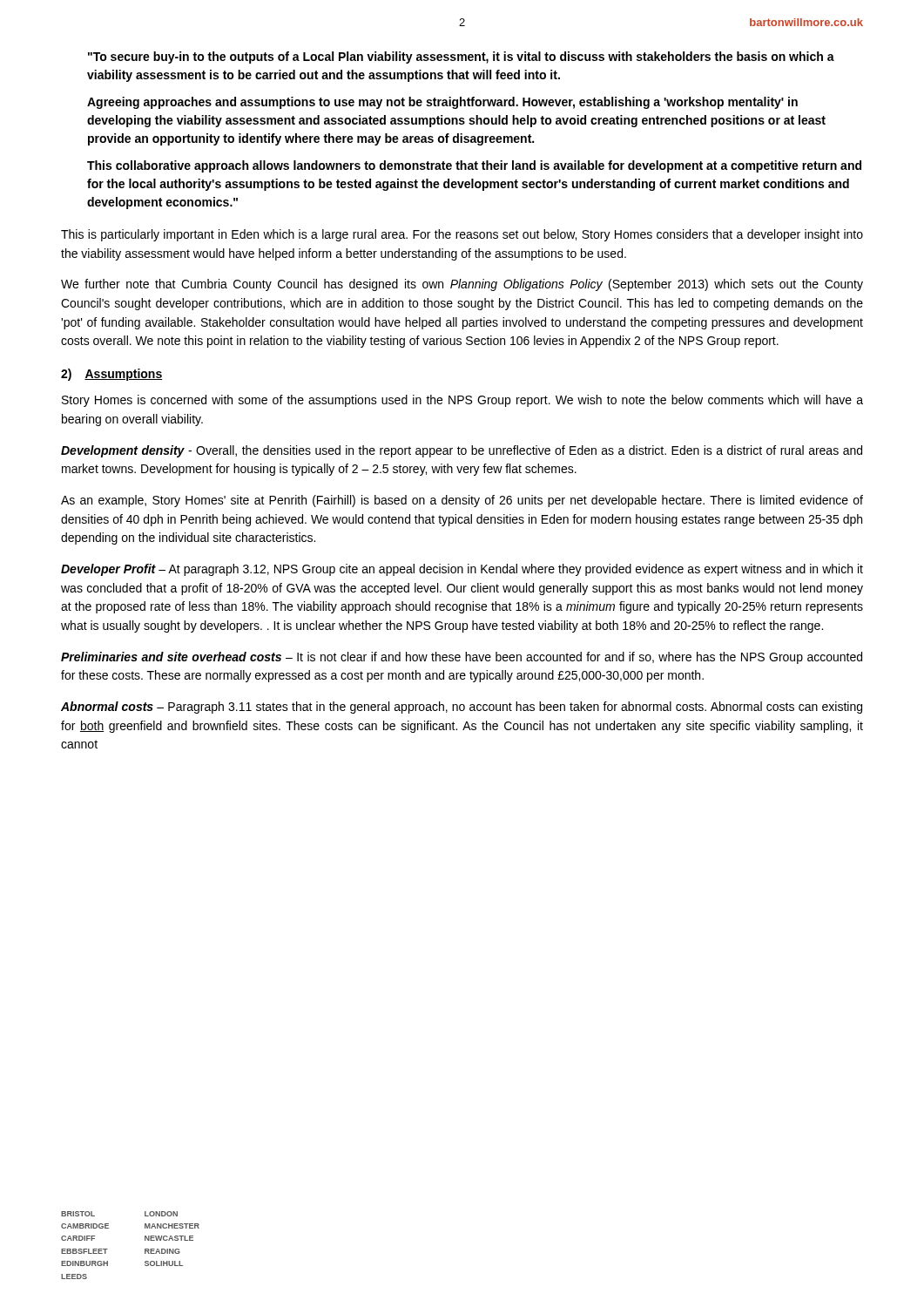Viewport: 924px width, 1307px height.
Task: Navigate to the text starting "Developer Profit –"
Action: click(x=462, y=597)
